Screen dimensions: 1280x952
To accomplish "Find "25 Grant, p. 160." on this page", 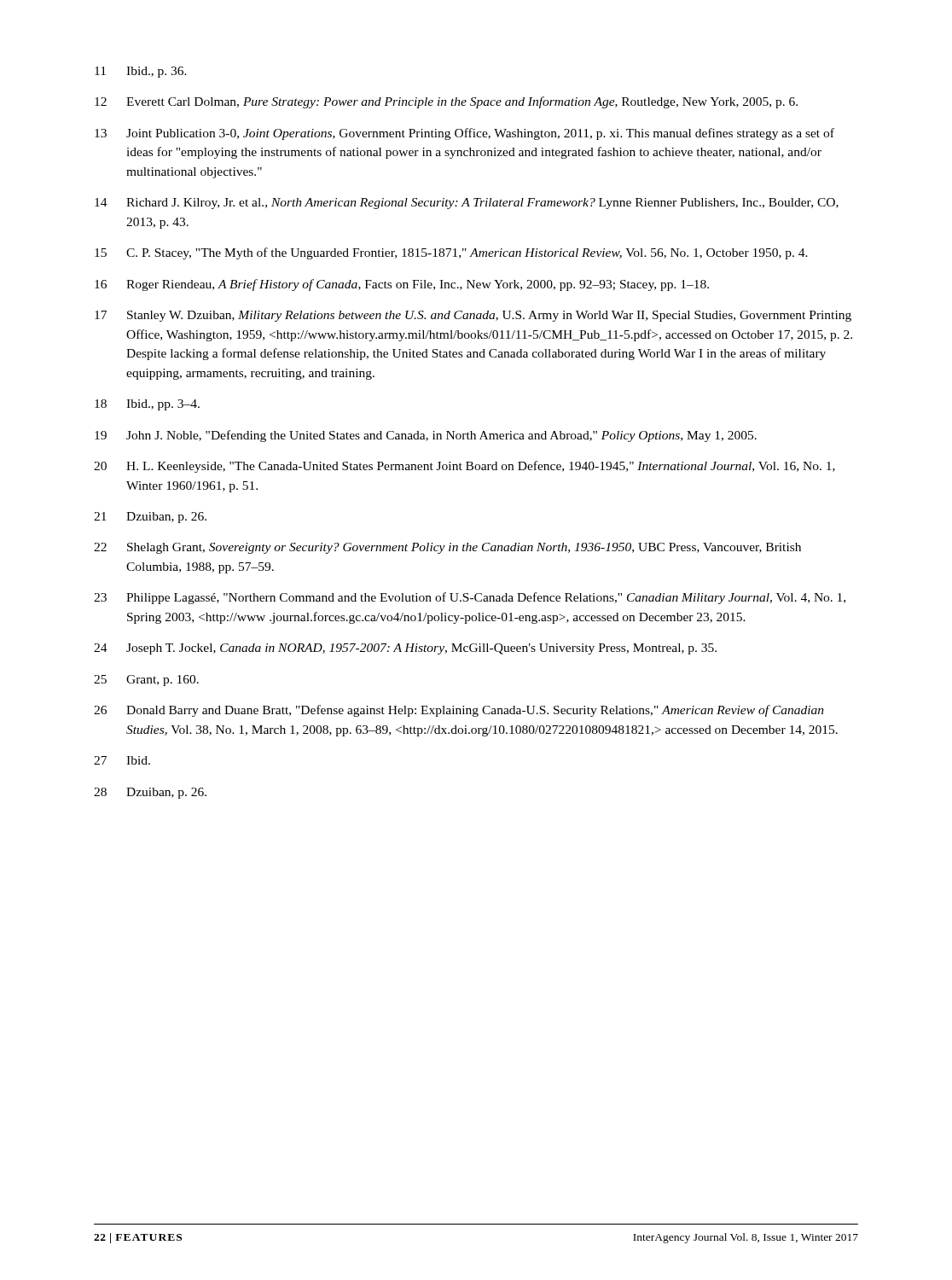I will pyautogui.click(x=146, y=681).
